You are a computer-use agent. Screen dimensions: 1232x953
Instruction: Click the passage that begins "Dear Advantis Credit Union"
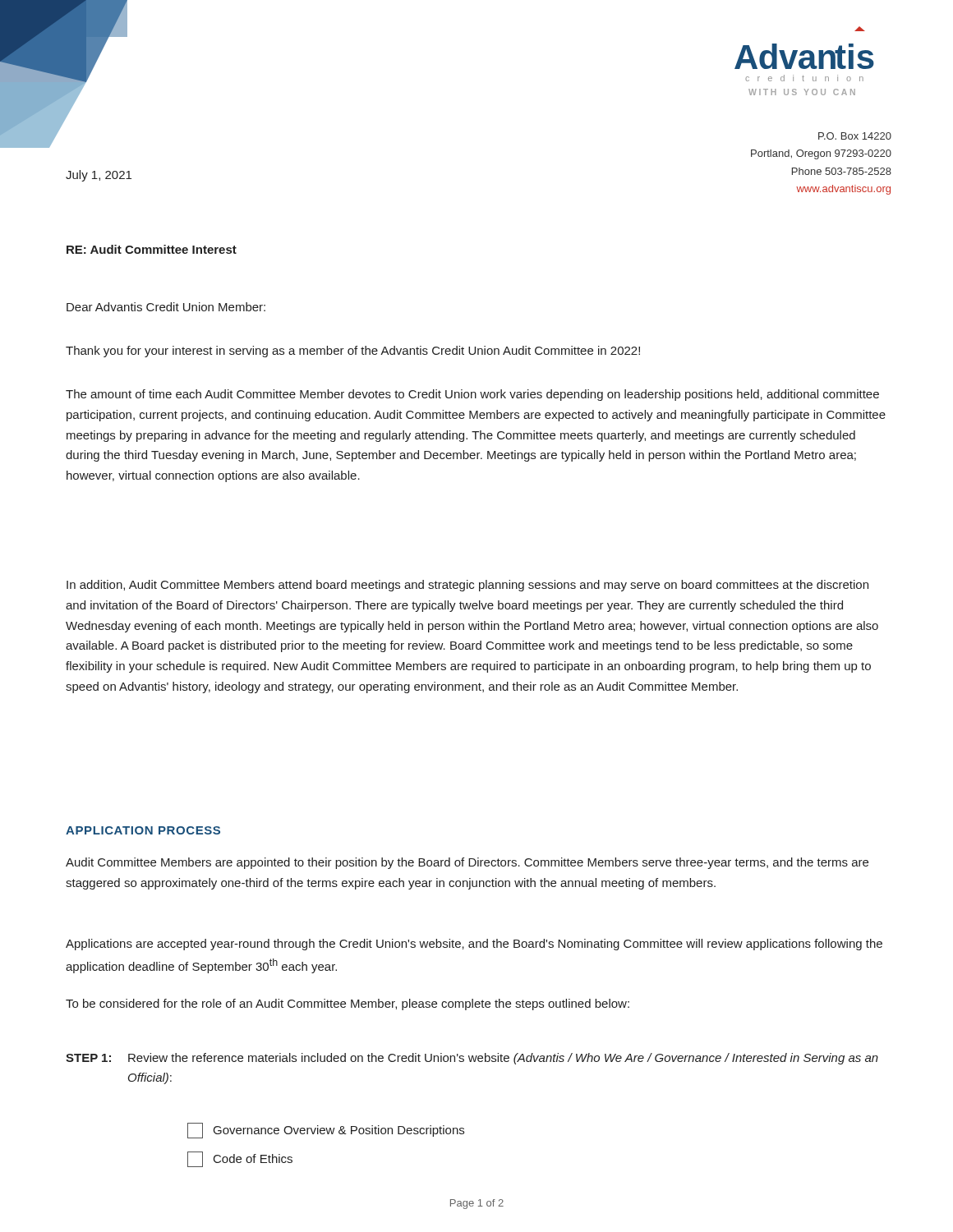tap(166, 307)
